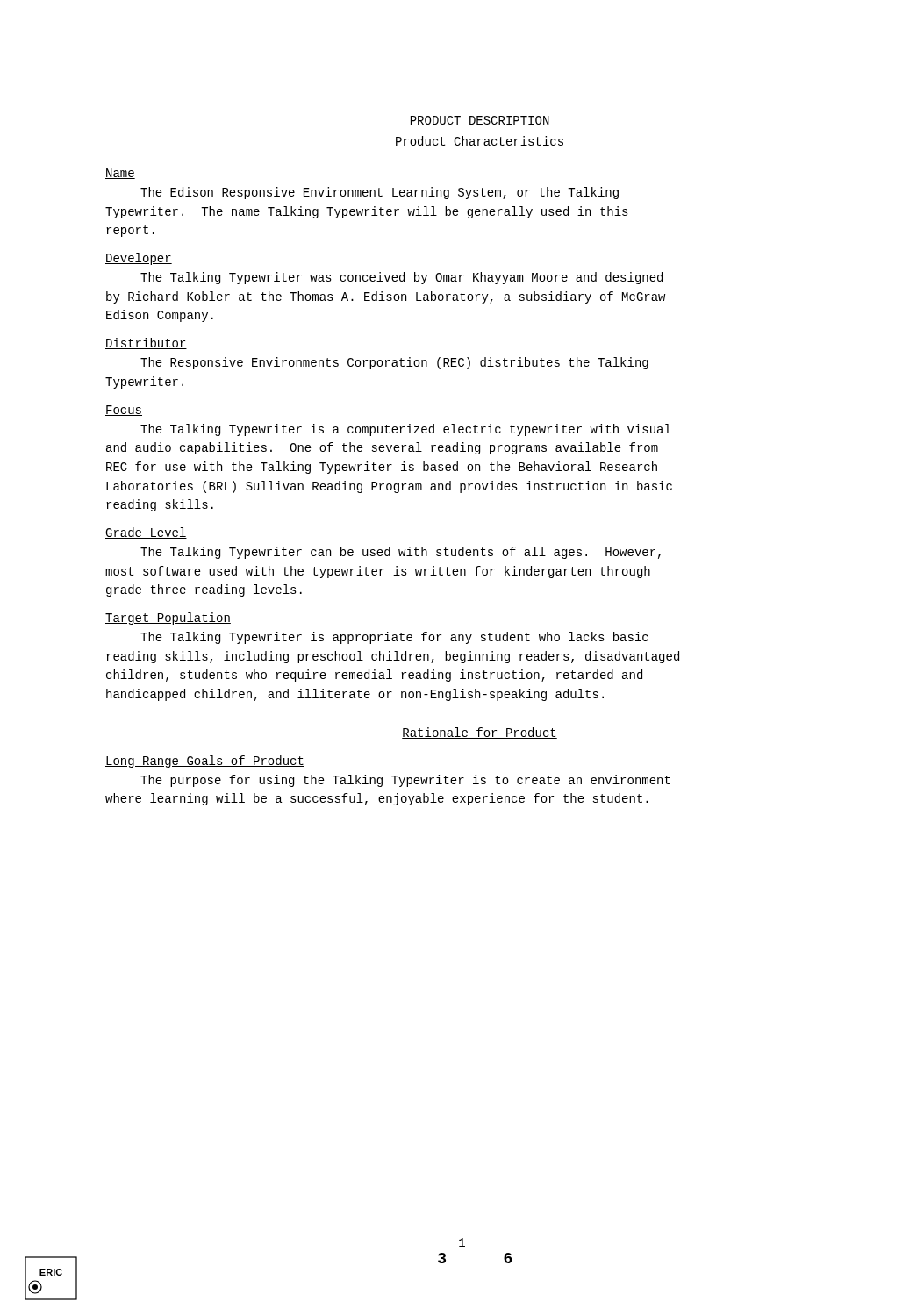Find the section header containing "Target Population"
924x1316 pixels.
coord(168,619)
